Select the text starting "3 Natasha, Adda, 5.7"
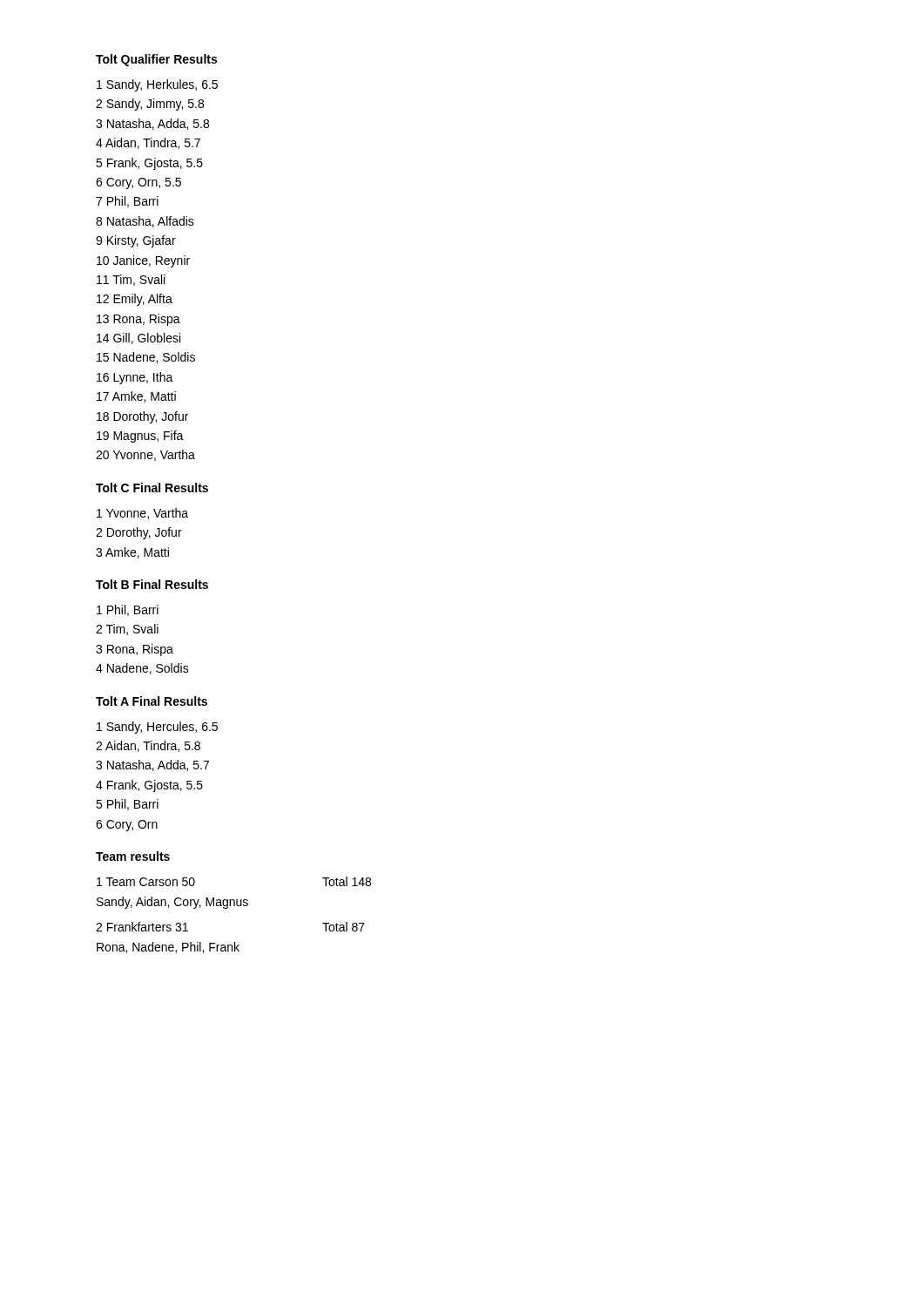This screenshot has width=924, height=1307. coord(153,765)
